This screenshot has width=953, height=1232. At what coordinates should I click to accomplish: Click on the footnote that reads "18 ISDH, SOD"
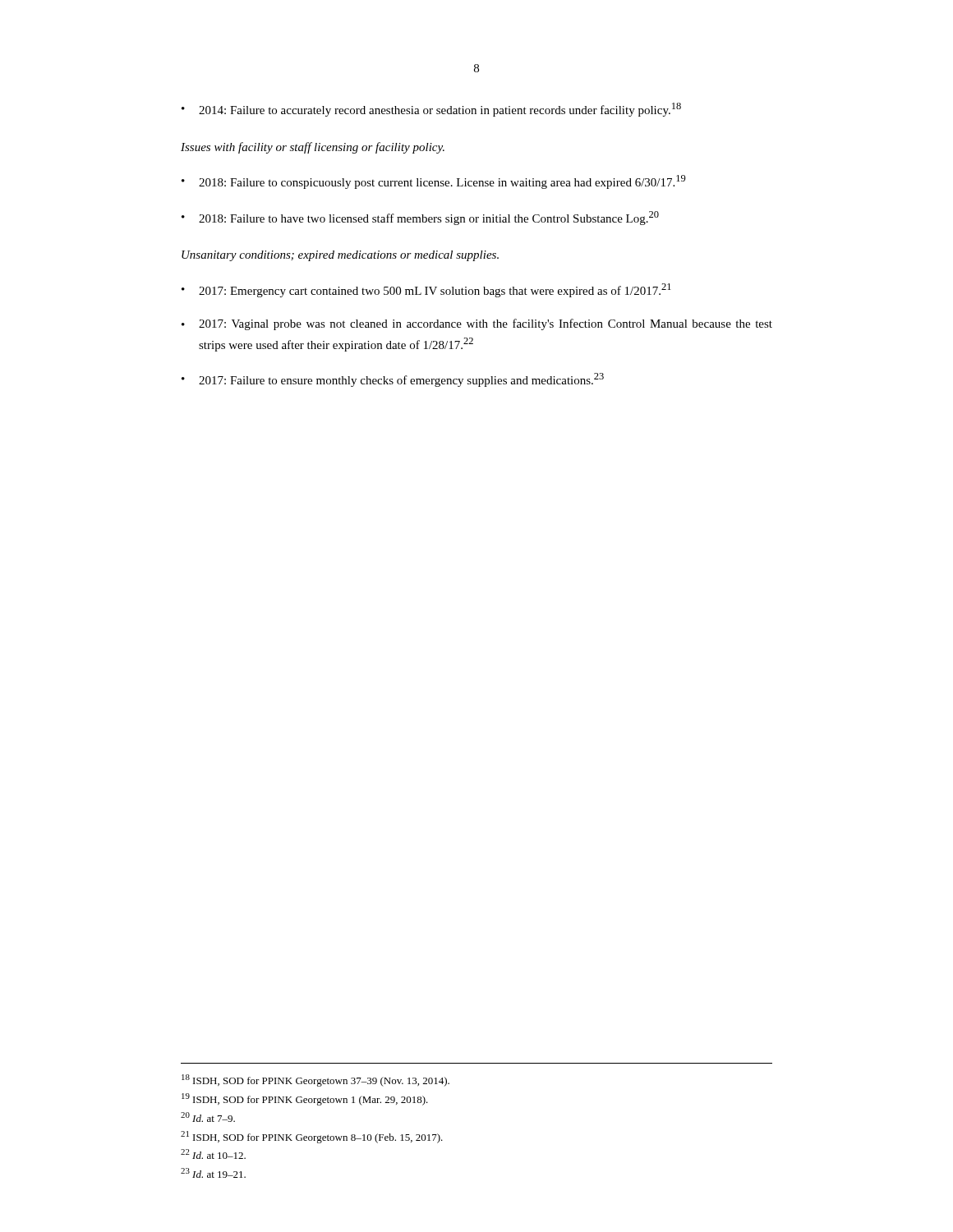point(315,1080)
